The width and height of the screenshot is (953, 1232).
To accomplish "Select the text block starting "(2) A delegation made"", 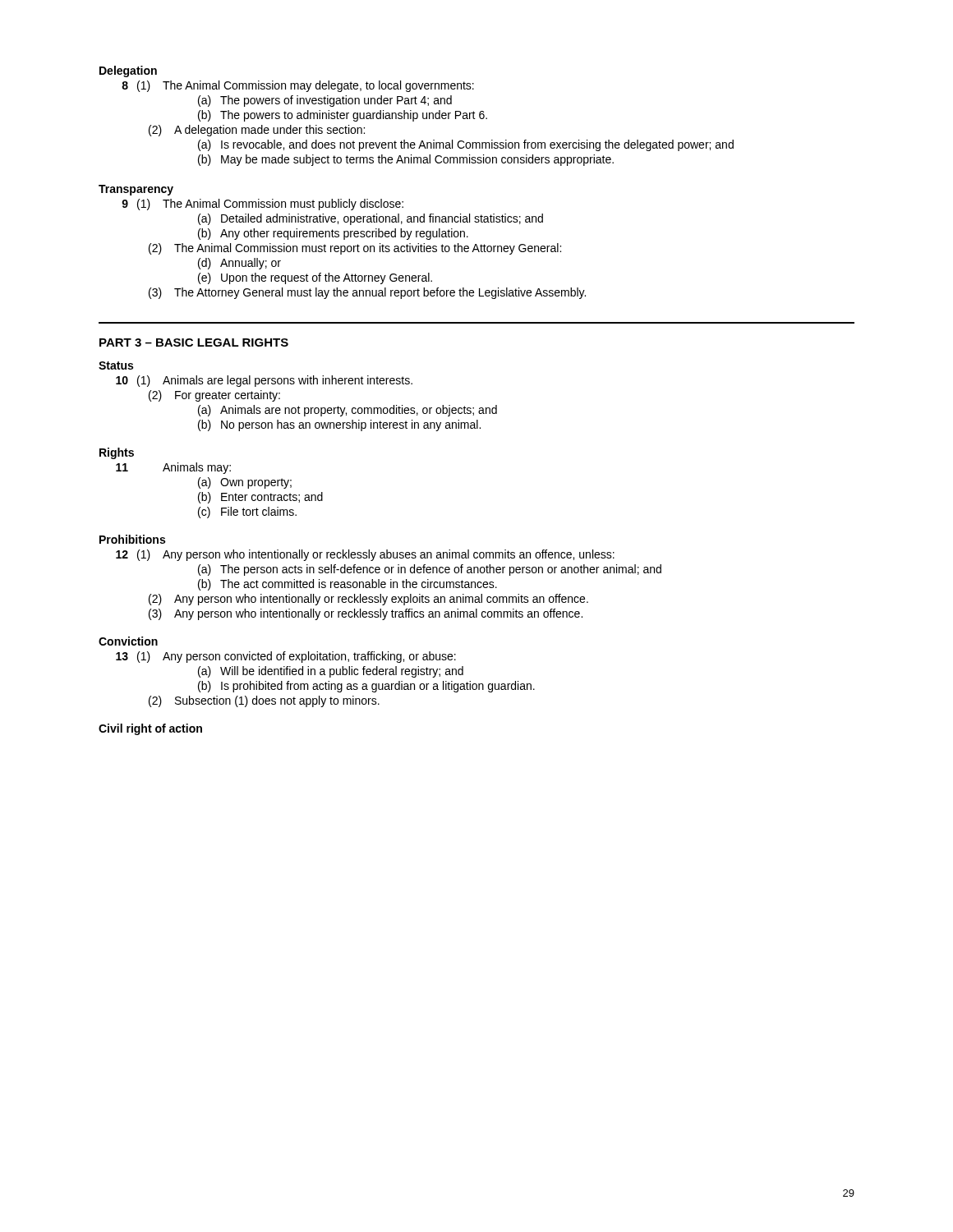I will pyautogui.click(x=501, y=130).
